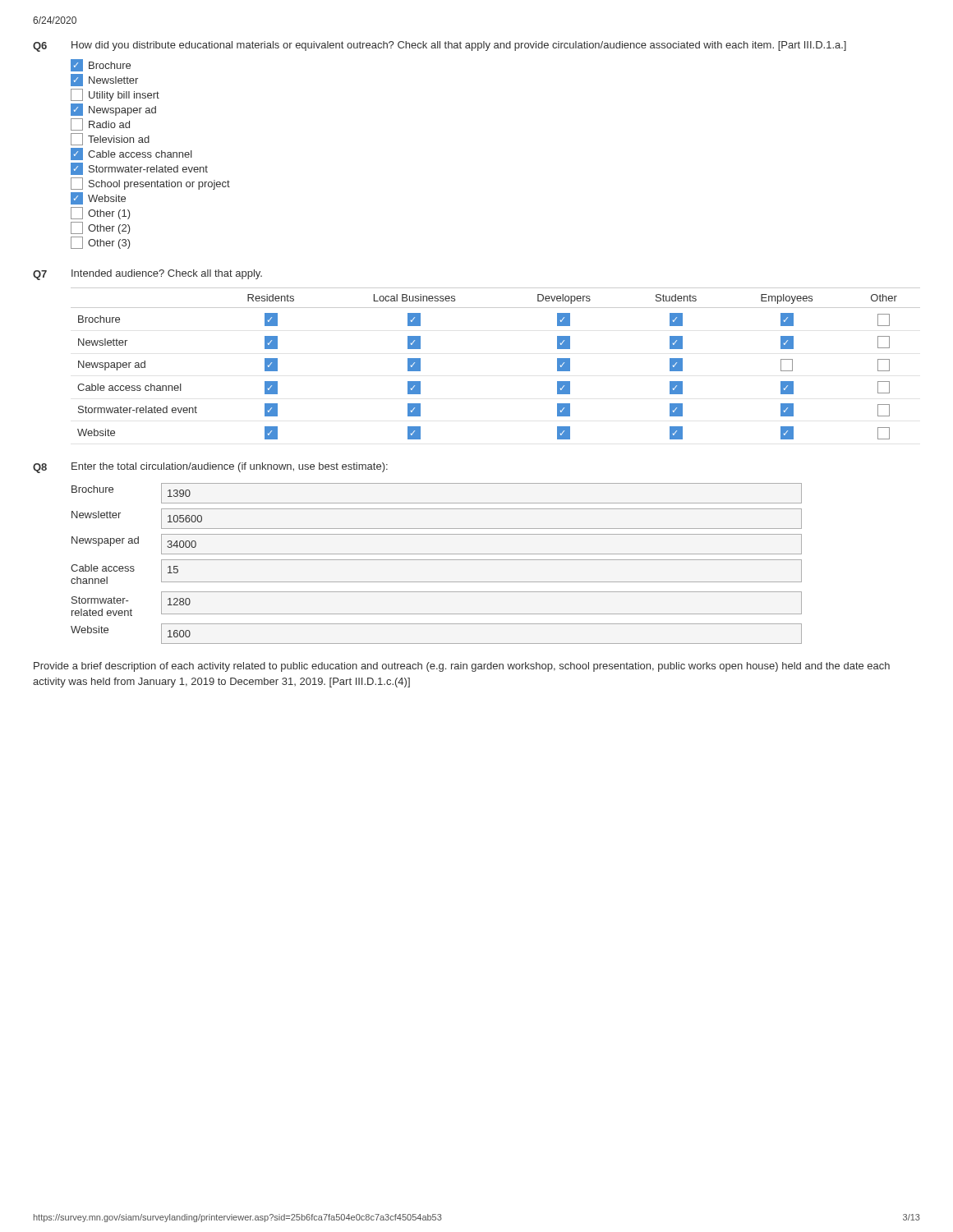
Task: Locate the text block starting "School presentation or project"
Action: pos(150,184)
